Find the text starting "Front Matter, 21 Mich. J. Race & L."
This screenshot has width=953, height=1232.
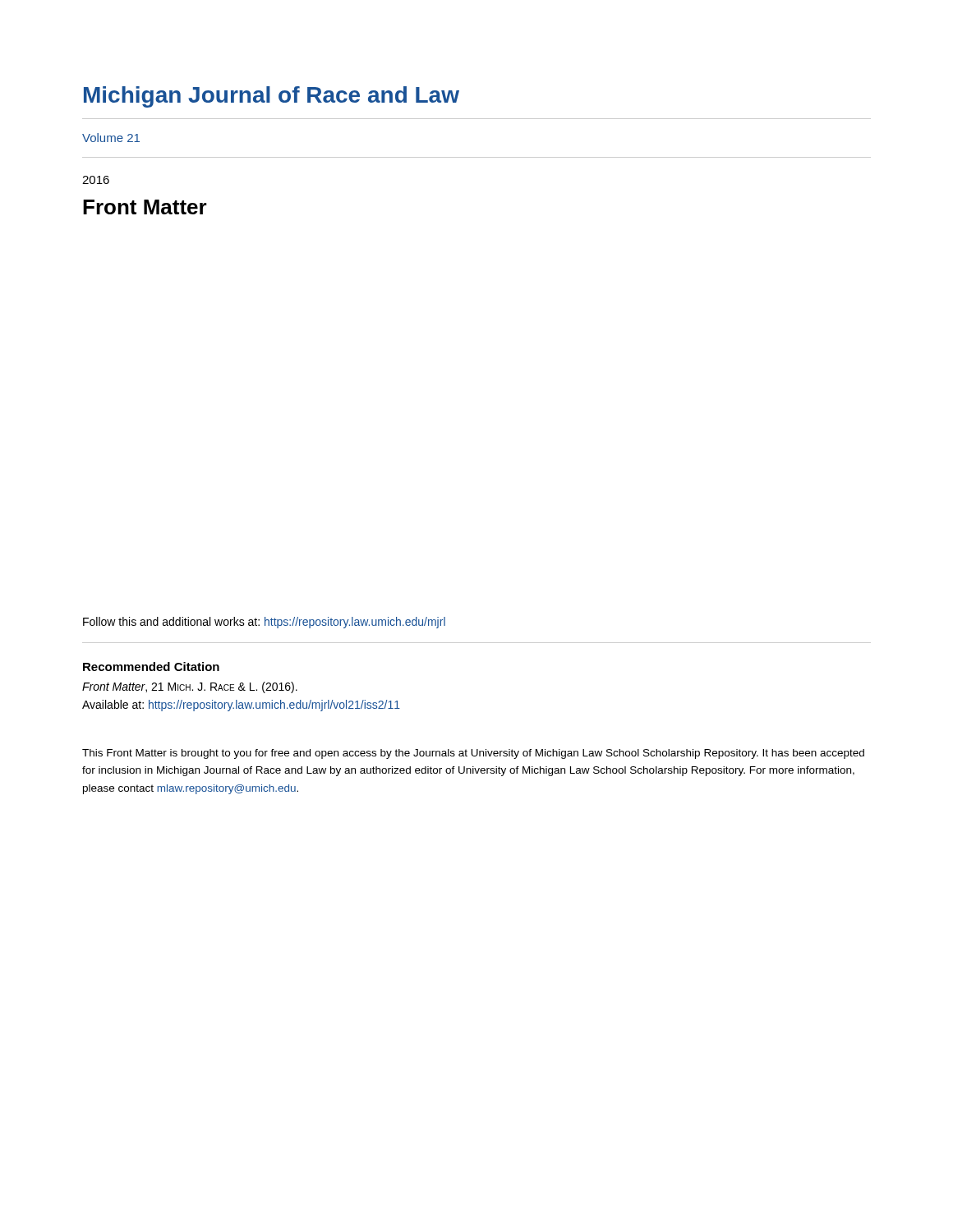point(190,687)
